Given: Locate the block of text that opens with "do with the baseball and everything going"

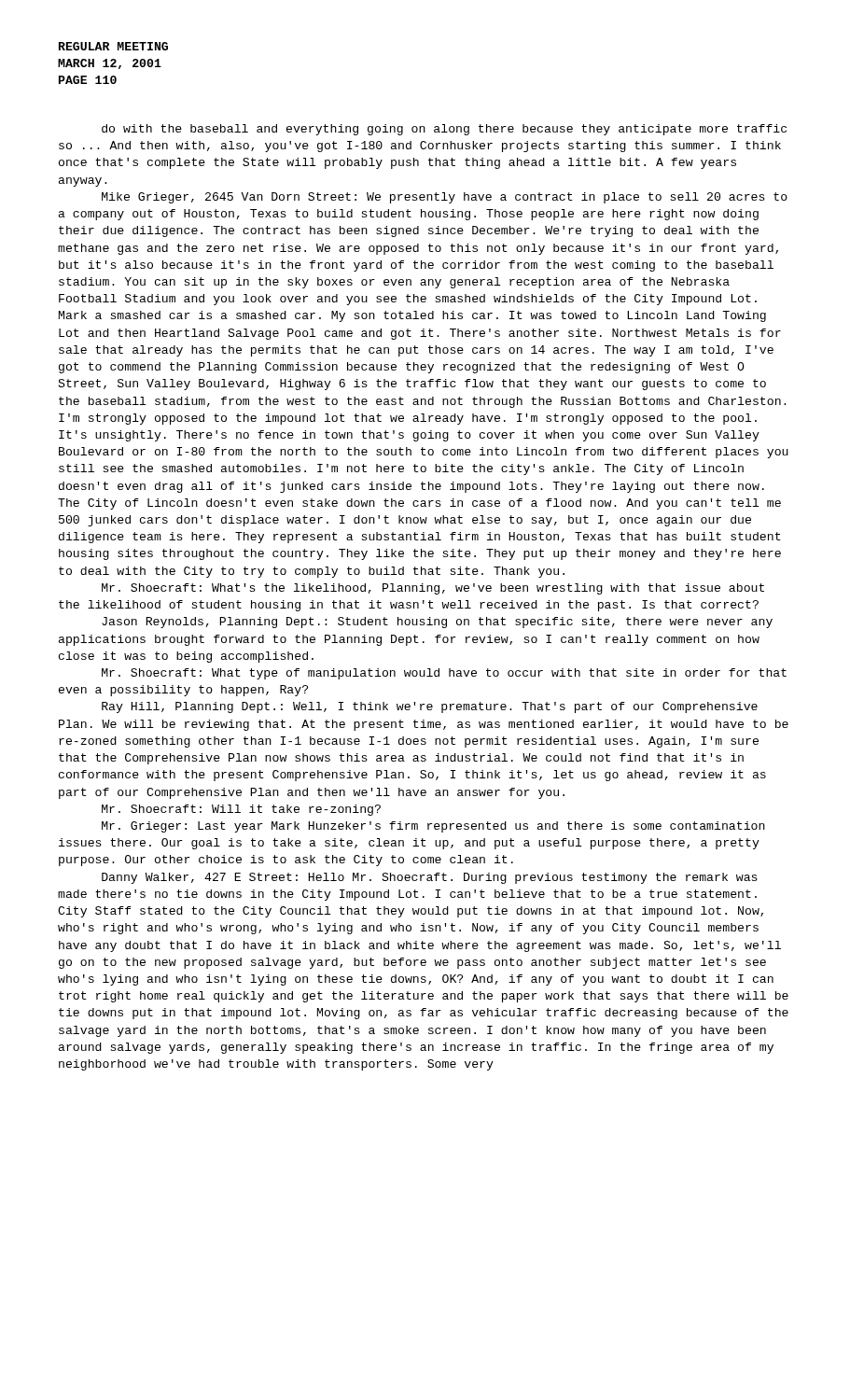Looking at the screenshot, I should [x=425, y=597].
